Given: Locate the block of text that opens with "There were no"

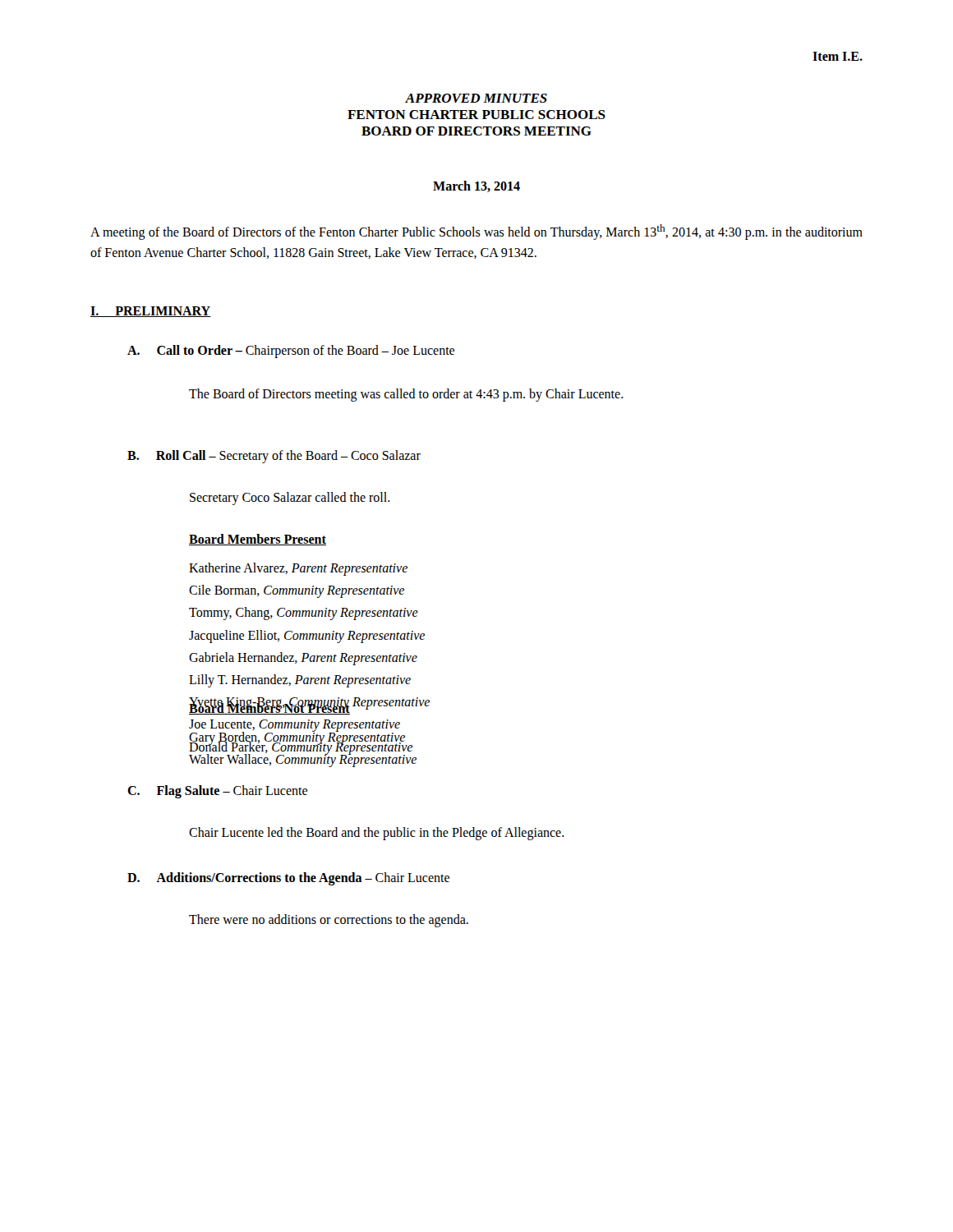Looking at the screenshot, I should coord(329,920).
